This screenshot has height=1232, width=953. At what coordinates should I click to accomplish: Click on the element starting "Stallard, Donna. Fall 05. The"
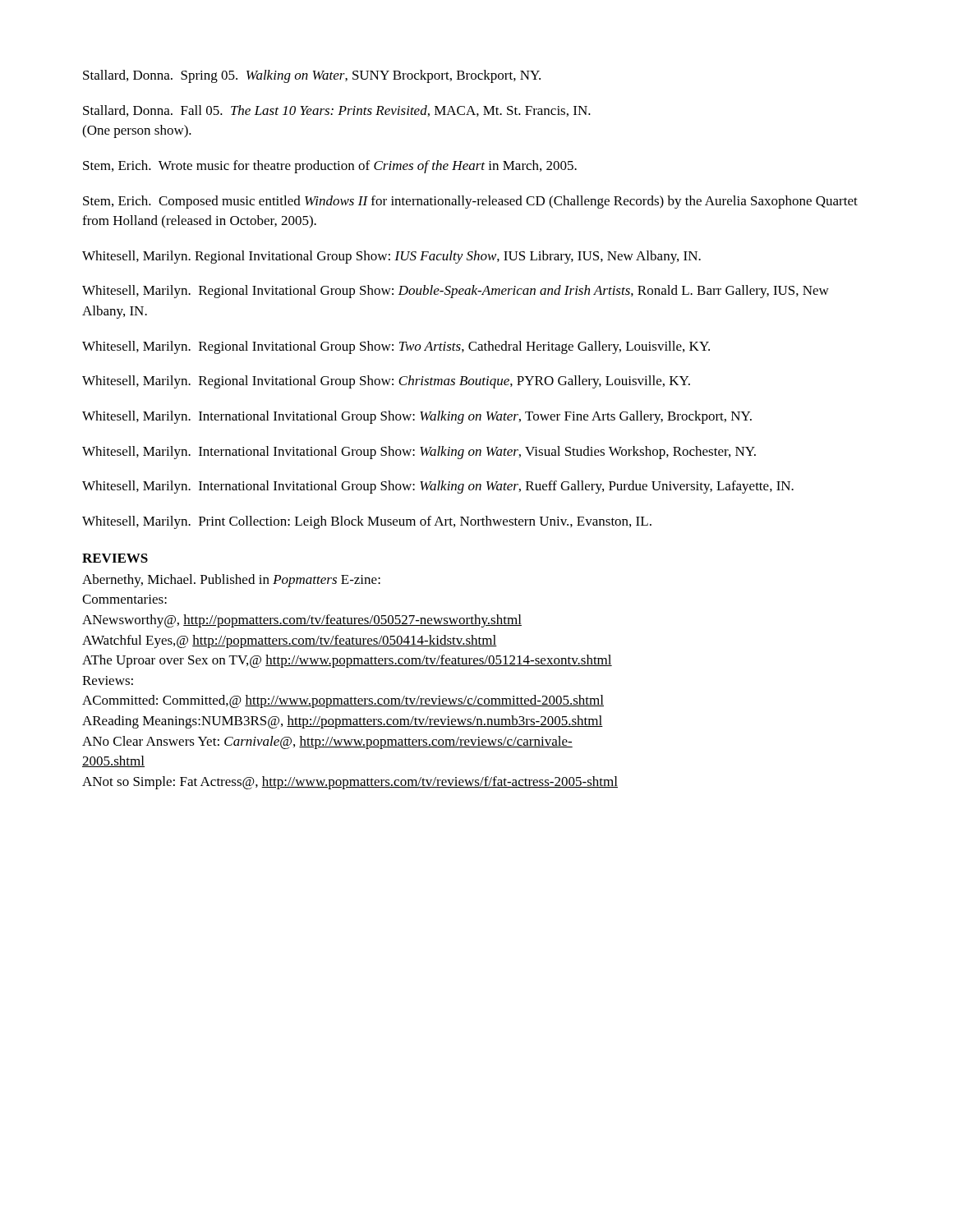(x=337, y=120)
